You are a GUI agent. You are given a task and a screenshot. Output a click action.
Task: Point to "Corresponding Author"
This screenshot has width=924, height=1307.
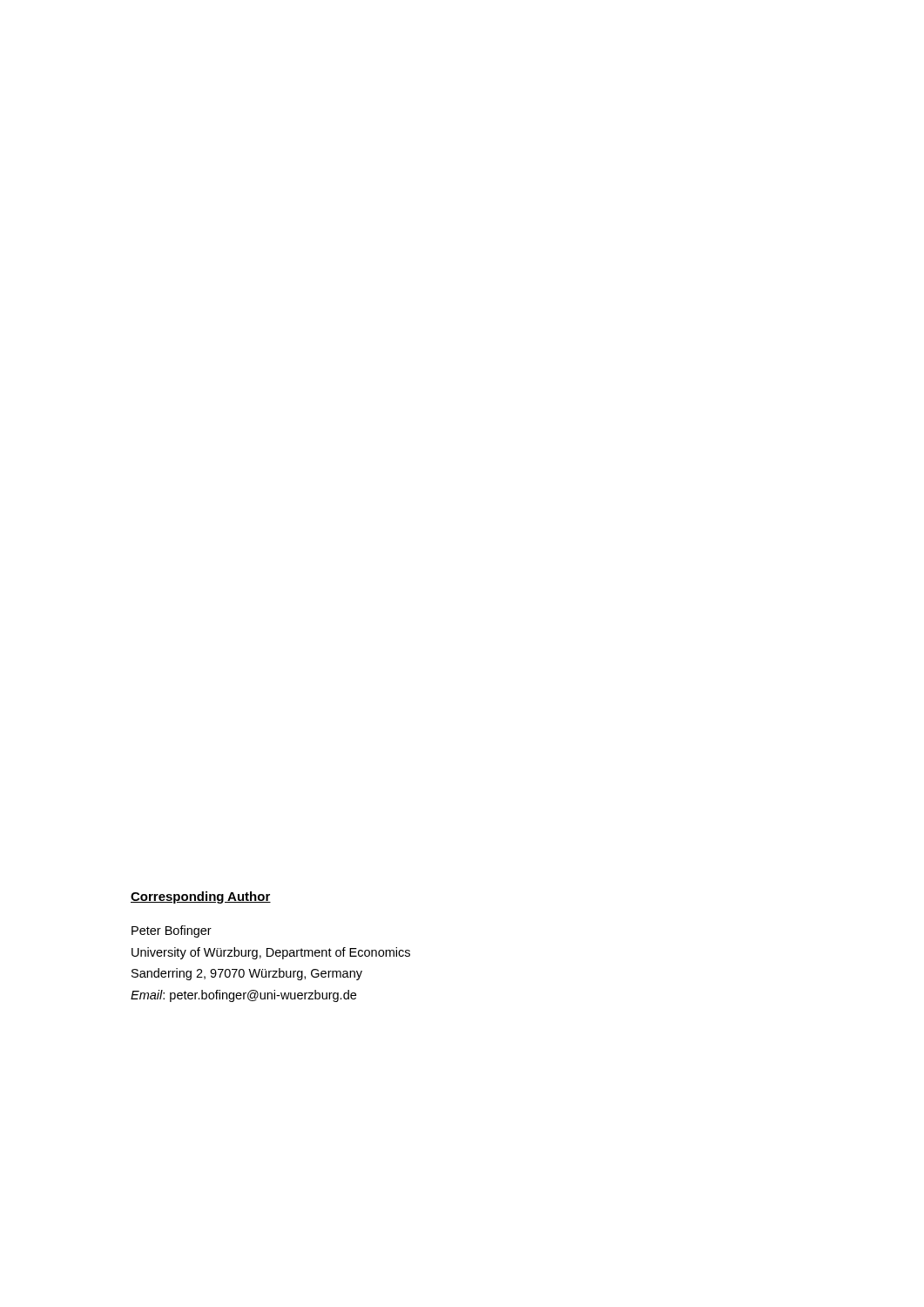coord(200,896)
